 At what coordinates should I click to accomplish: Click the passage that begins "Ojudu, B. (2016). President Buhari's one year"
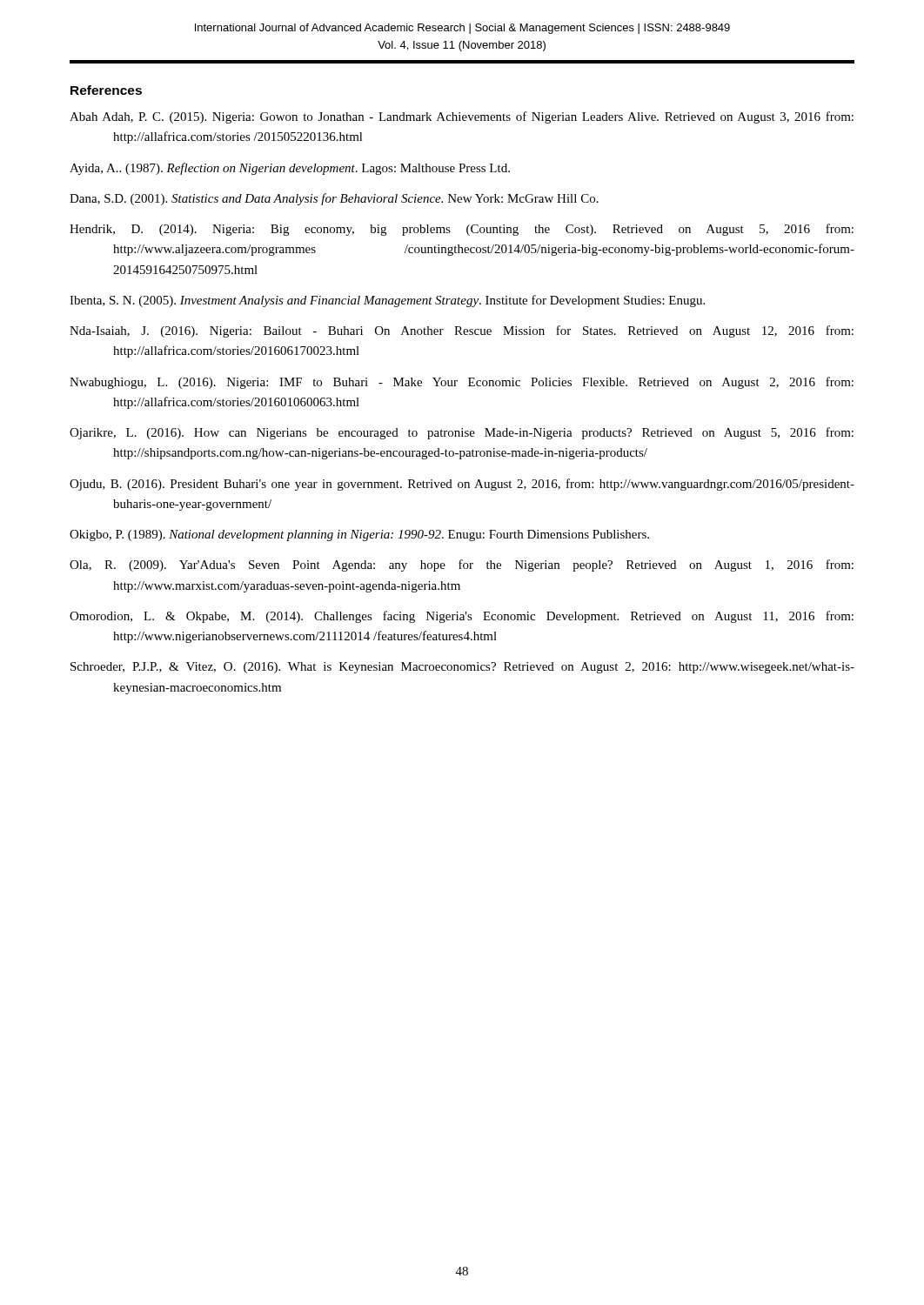462,493
